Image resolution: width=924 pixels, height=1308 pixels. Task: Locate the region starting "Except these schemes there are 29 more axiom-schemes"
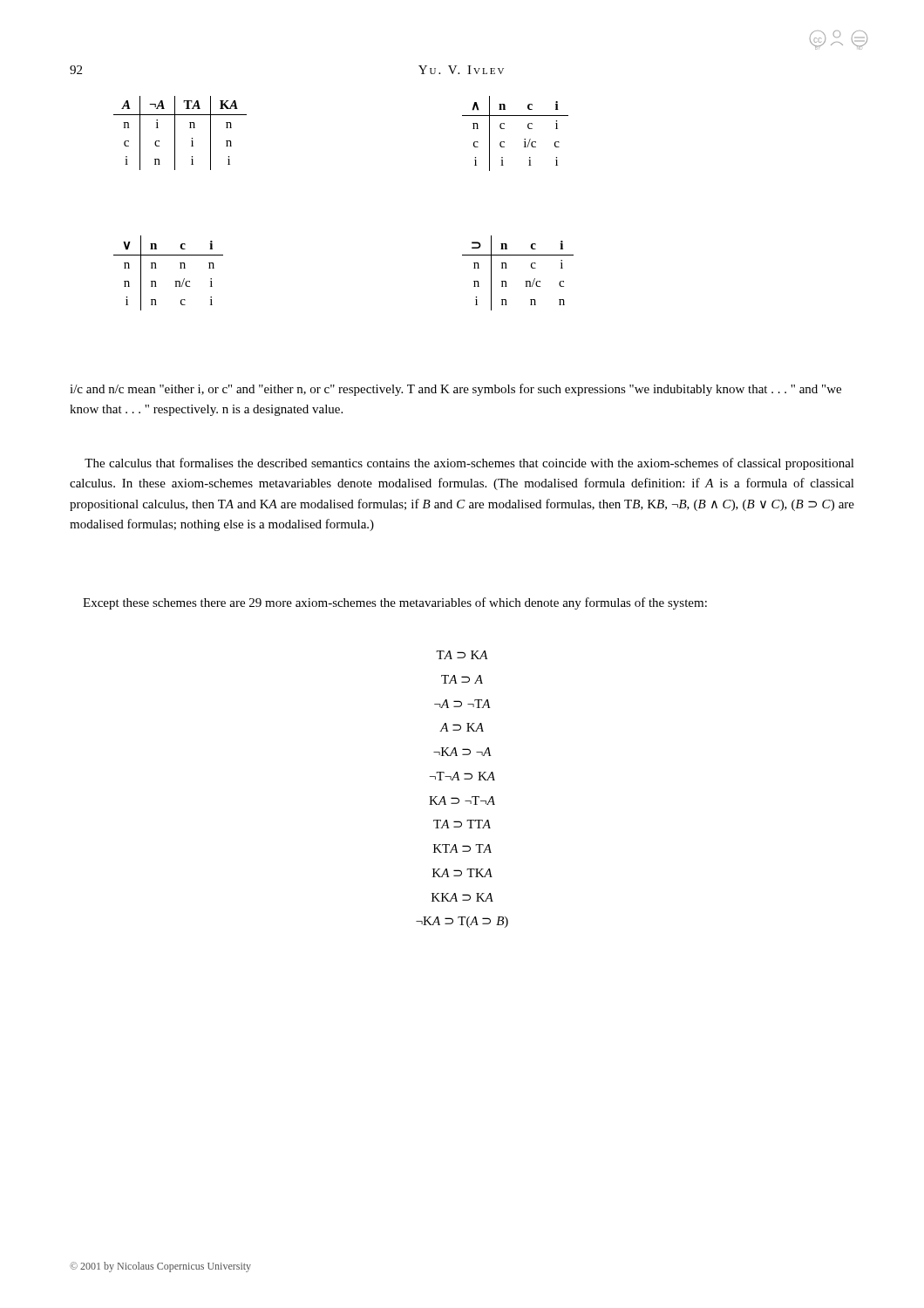pos(389,603)
